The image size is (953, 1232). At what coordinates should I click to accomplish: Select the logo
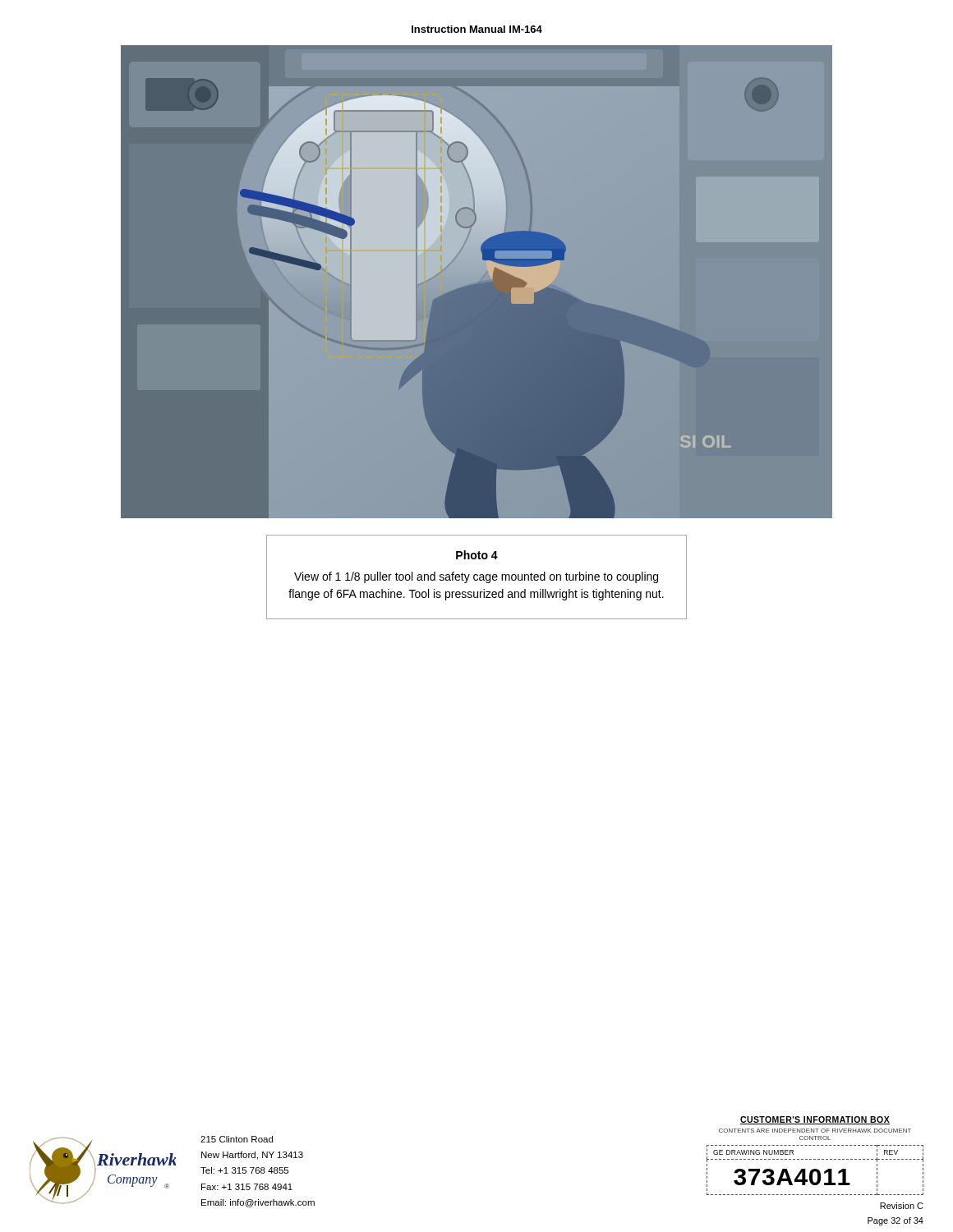pos(103,1171)
